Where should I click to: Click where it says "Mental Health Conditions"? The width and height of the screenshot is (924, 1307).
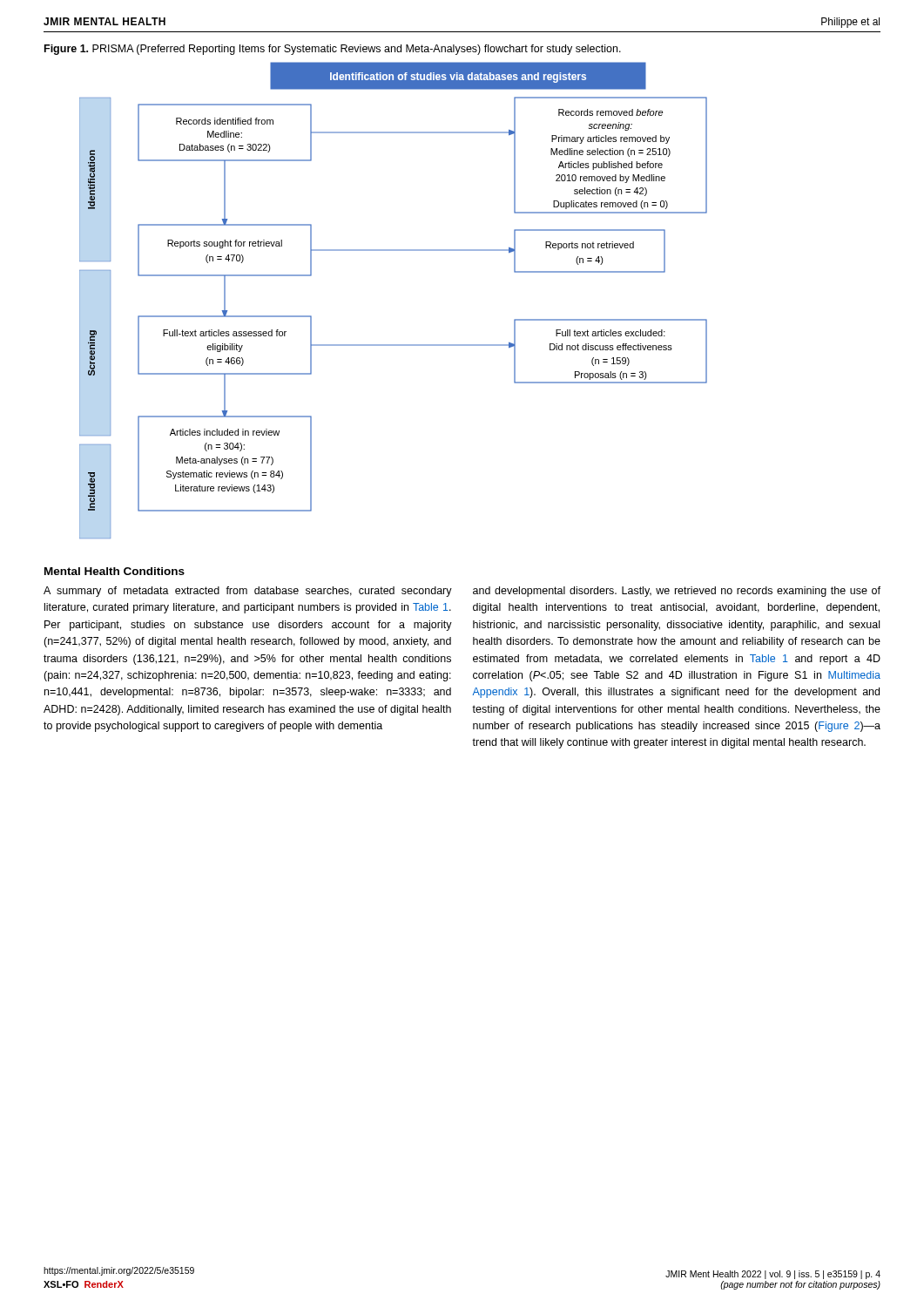(x=114, y=571)
